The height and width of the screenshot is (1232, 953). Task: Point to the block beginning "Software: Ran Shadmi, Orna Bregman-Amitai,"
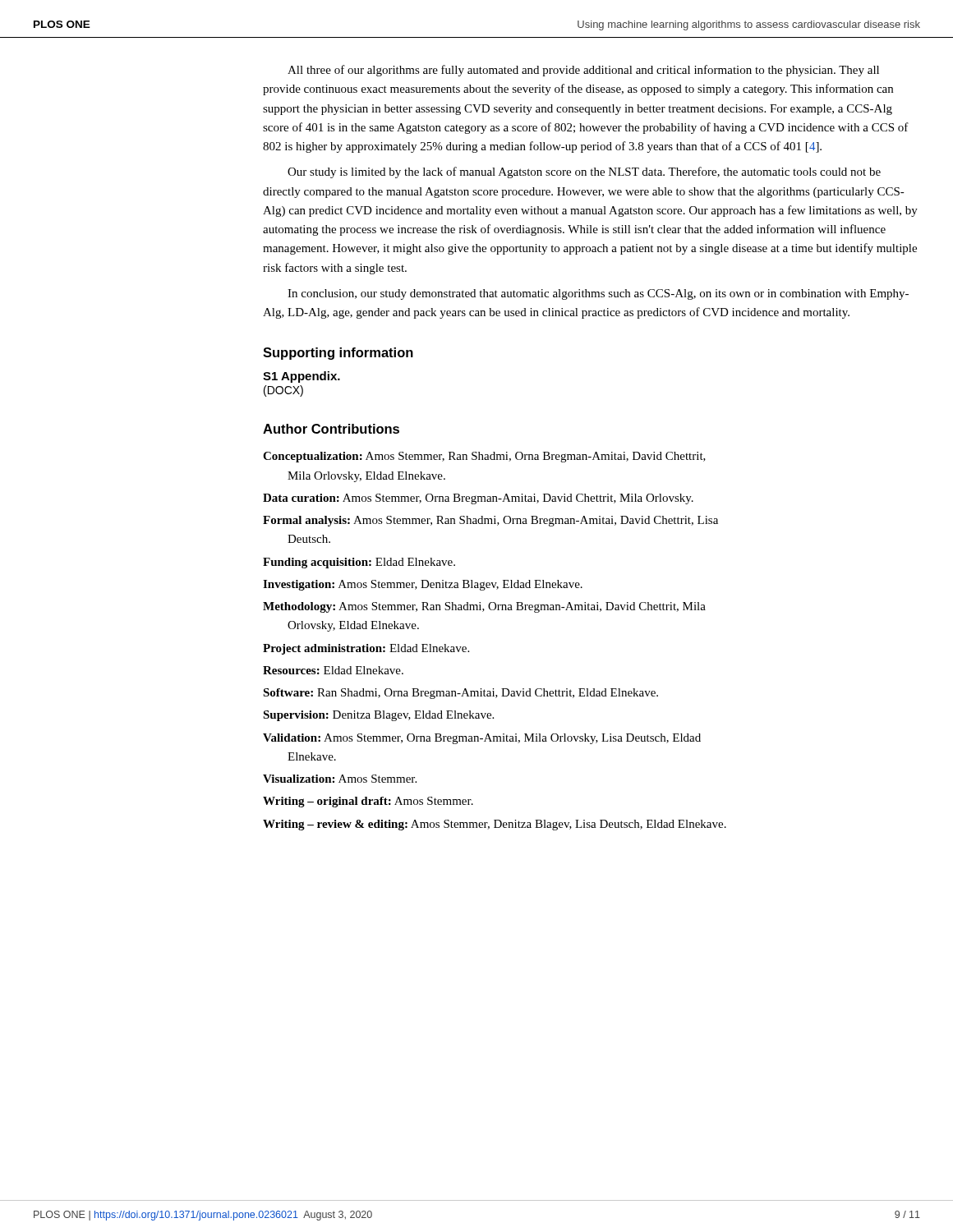[x=461, y=692]
